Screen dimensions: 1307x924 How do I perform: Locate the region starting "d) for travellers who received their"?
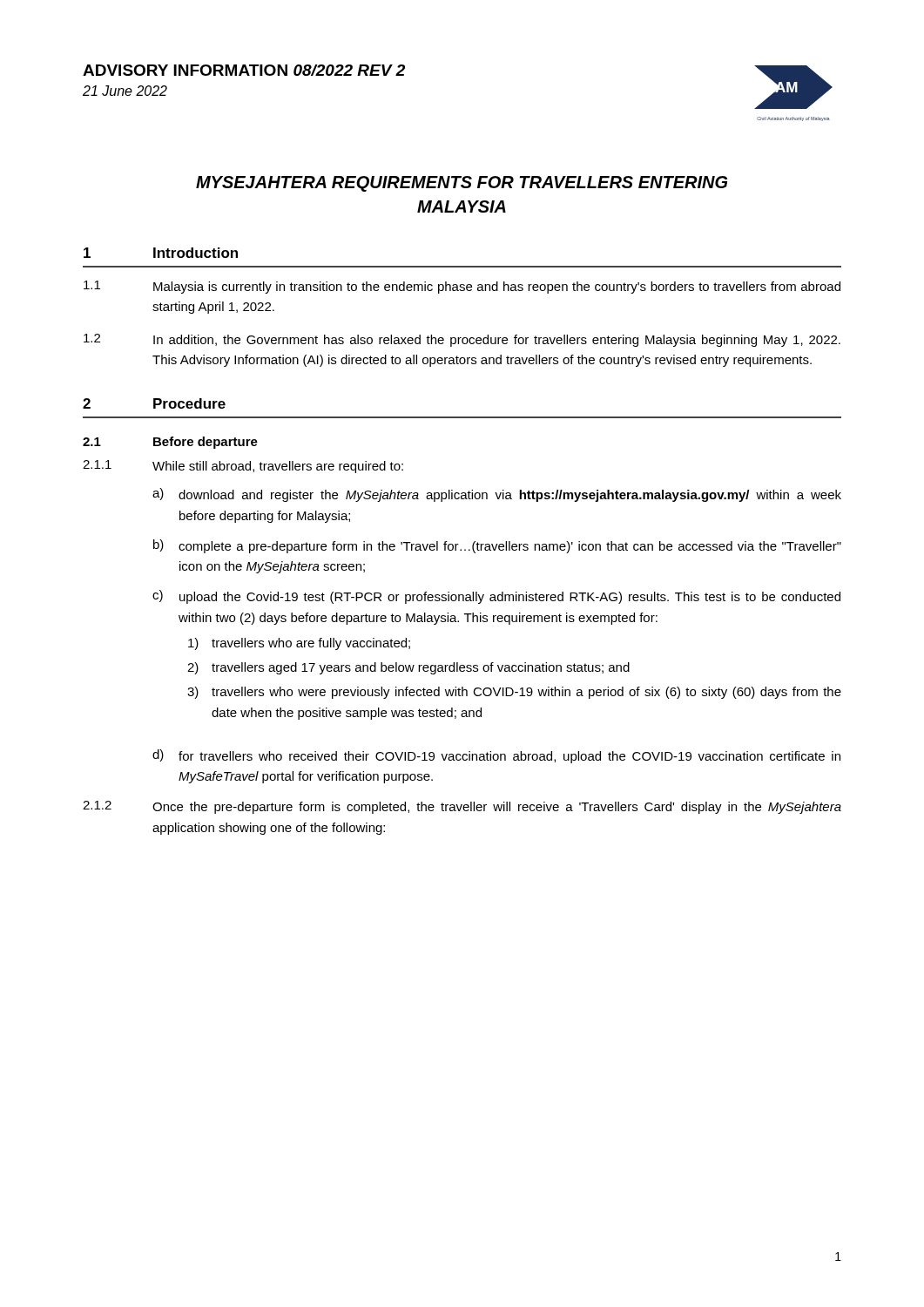click(x=497, y=766)
